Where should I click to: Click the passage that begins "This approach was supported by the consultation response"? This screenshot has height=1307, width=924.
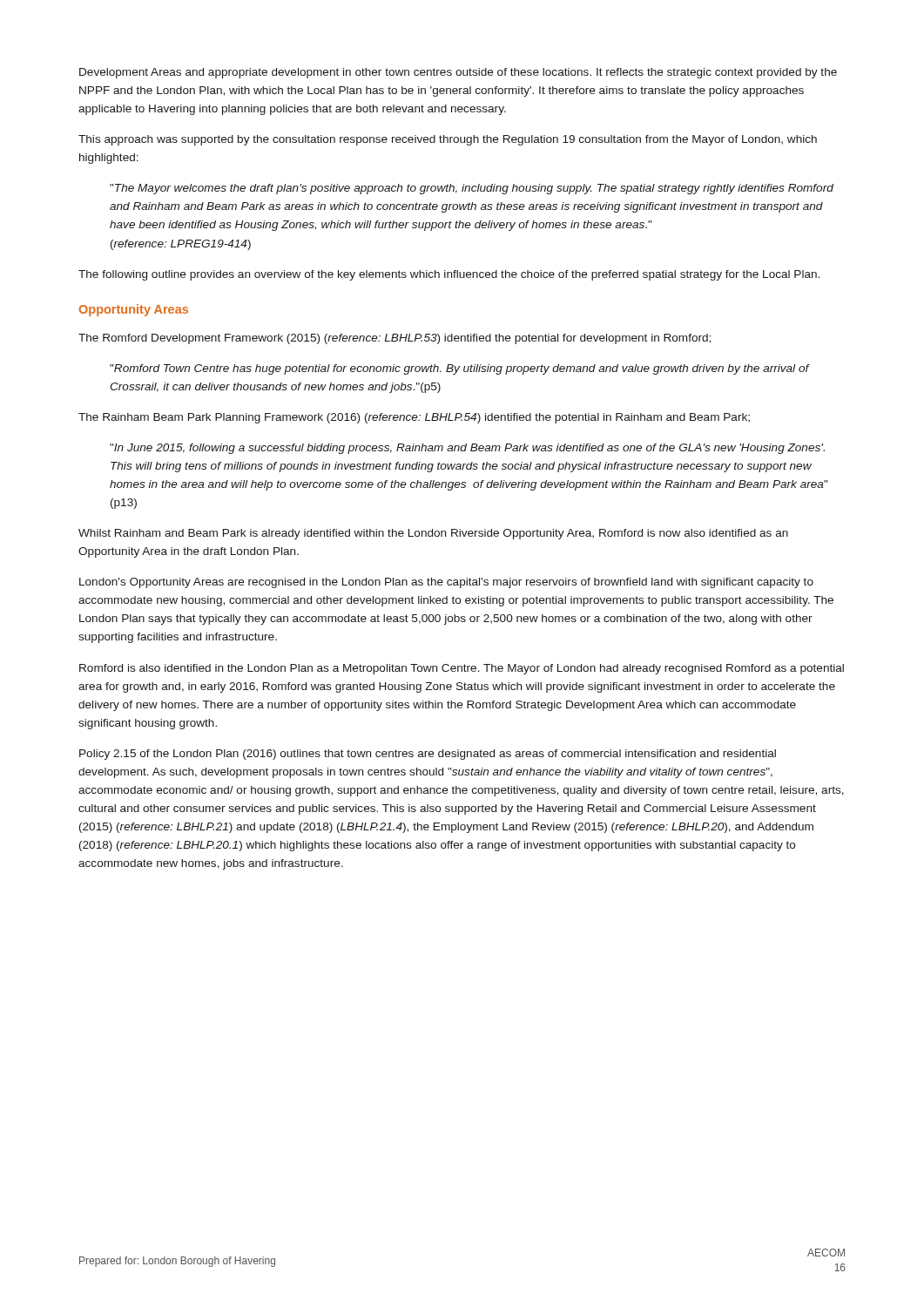462,148
